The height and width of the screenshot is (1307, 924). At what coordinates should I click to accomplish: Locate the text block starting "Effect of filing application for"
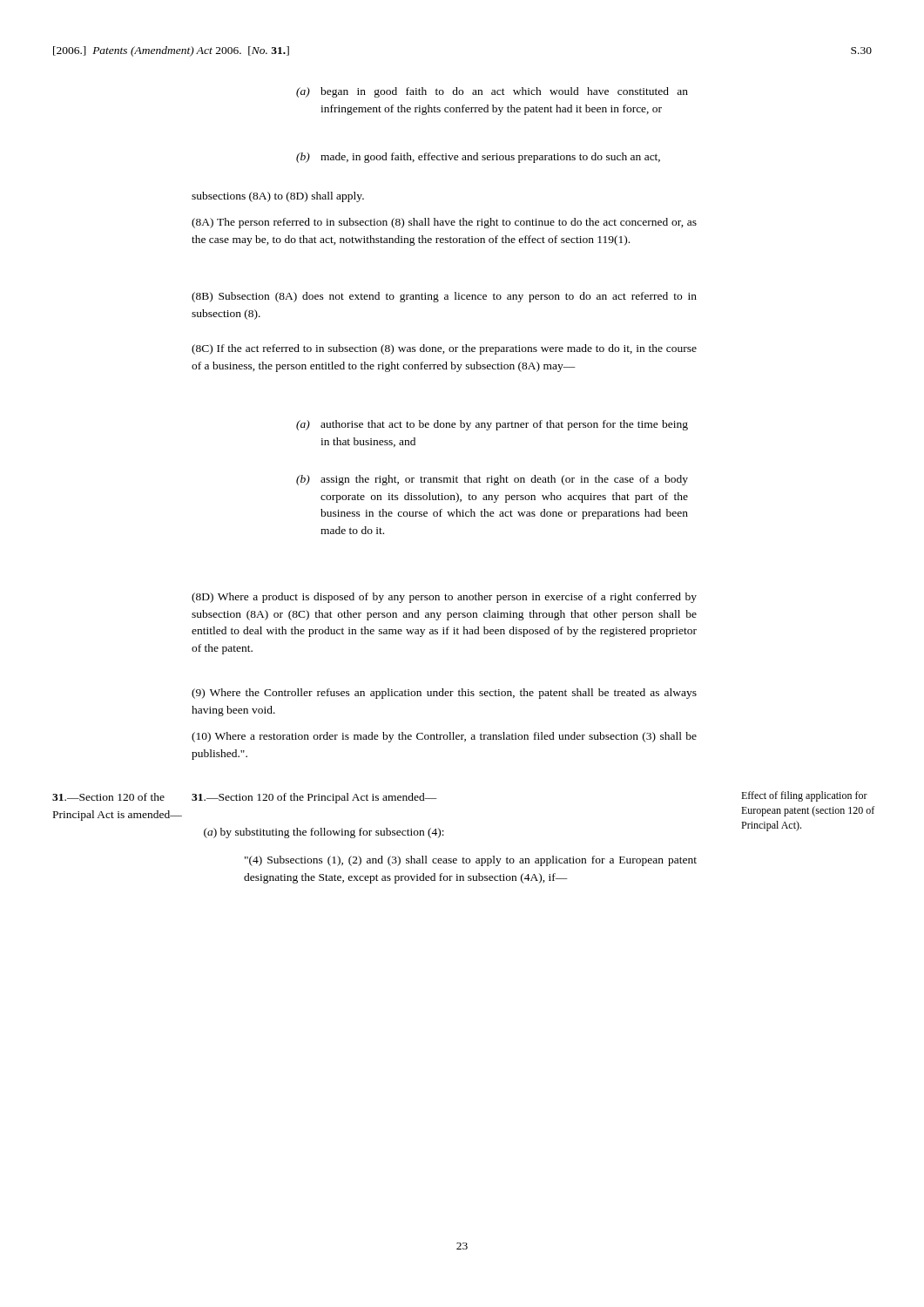pyautogui.click(x=808, y=810)
